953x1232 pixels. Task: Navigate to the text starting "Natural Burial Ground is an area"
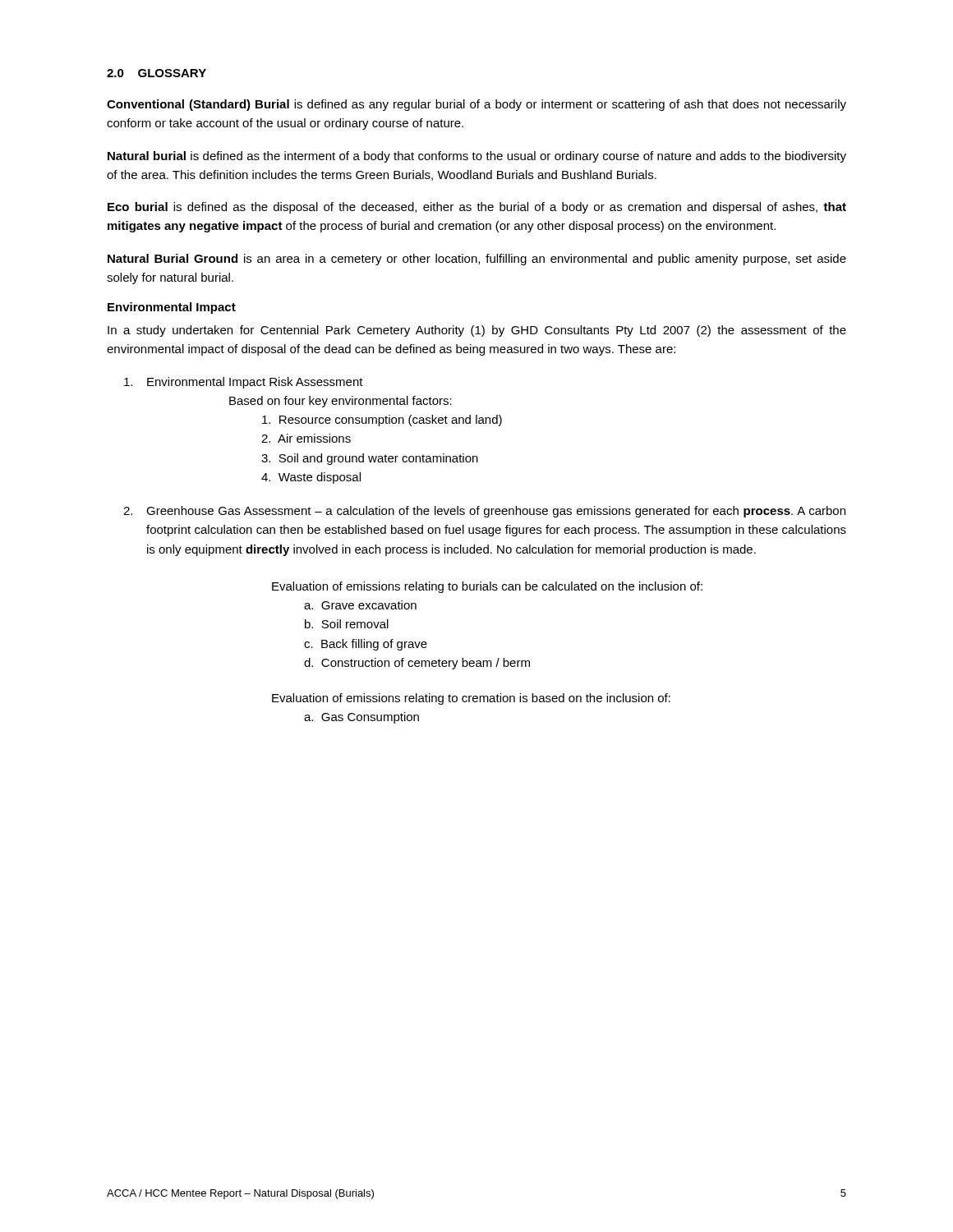tap(476, 267)
